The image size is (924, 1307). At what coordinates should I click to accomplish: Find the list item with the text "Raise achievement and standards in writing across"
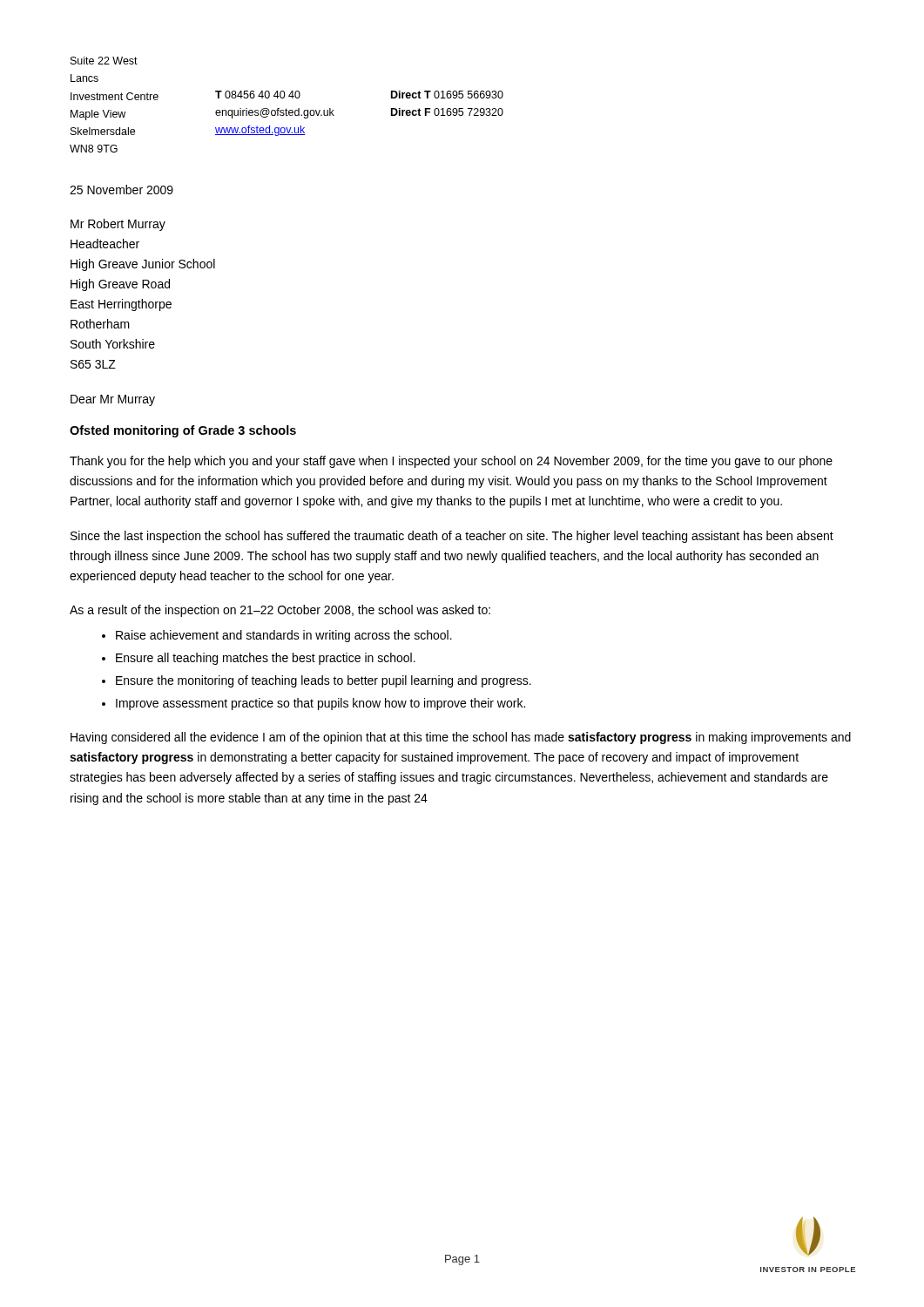click(284, 635)
